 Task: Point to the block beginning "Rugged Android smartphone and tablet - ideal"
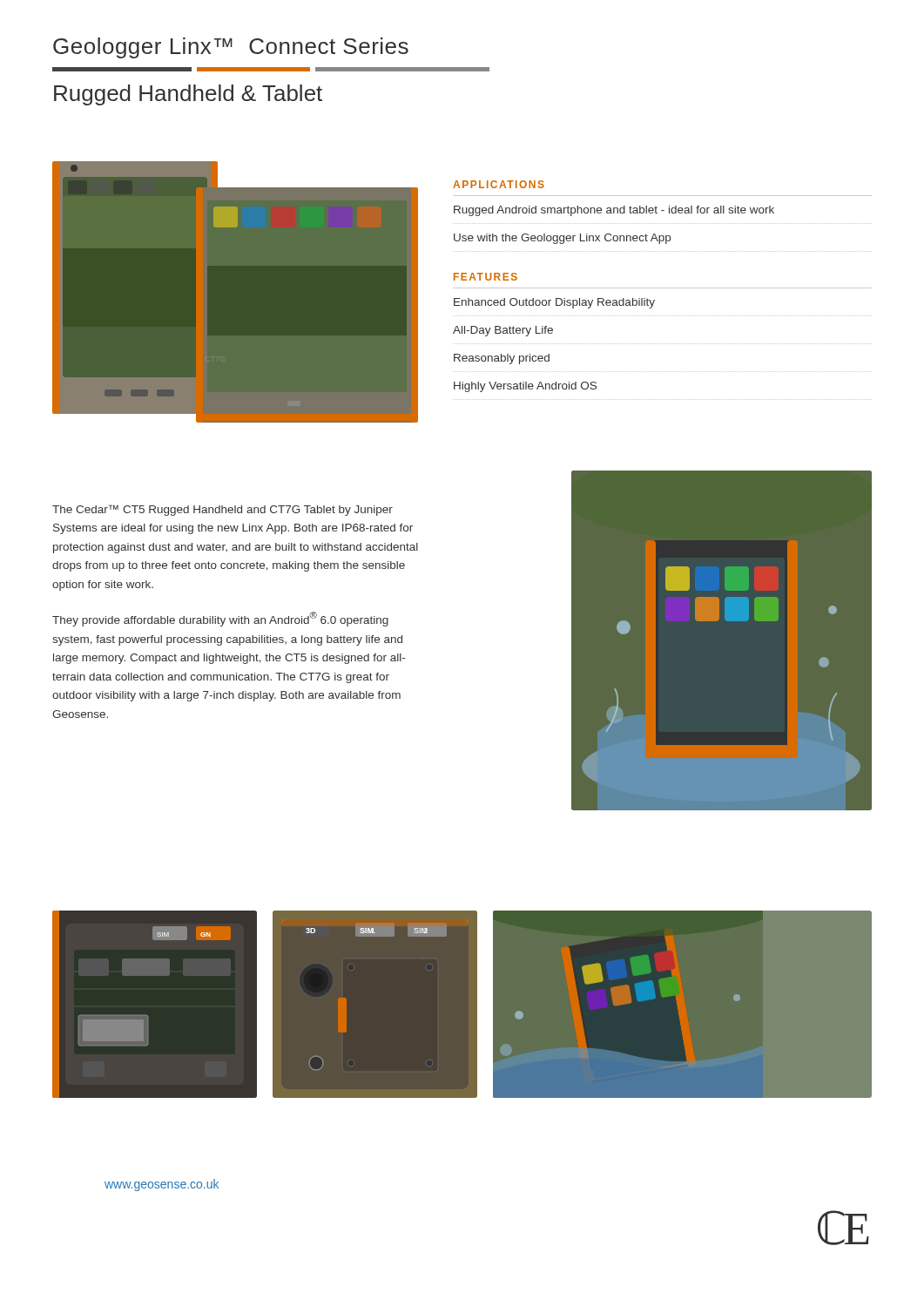click(x=662, y=210)
